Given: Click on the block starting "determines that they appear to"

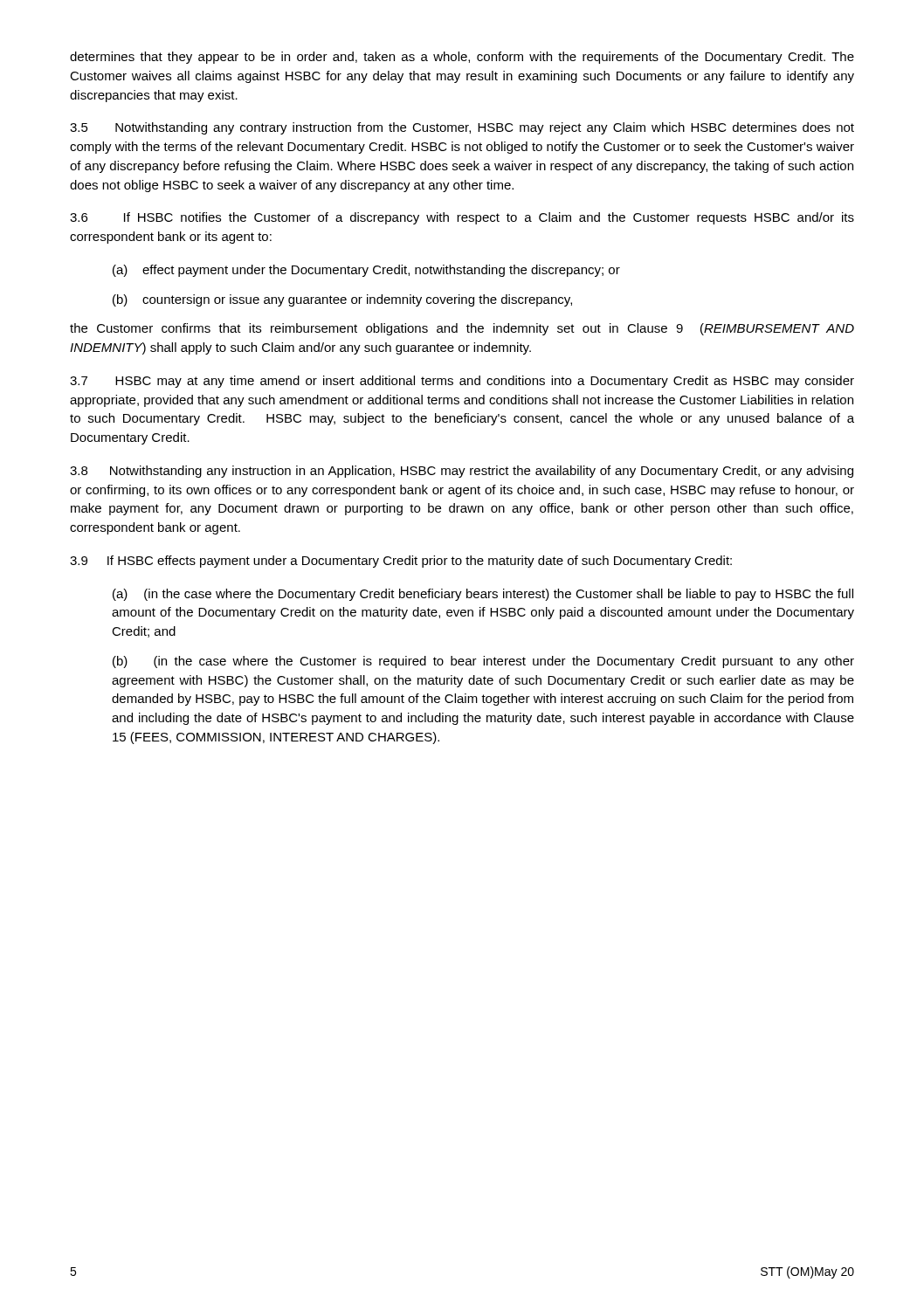Looking at the screenshot, I should 462,75.
